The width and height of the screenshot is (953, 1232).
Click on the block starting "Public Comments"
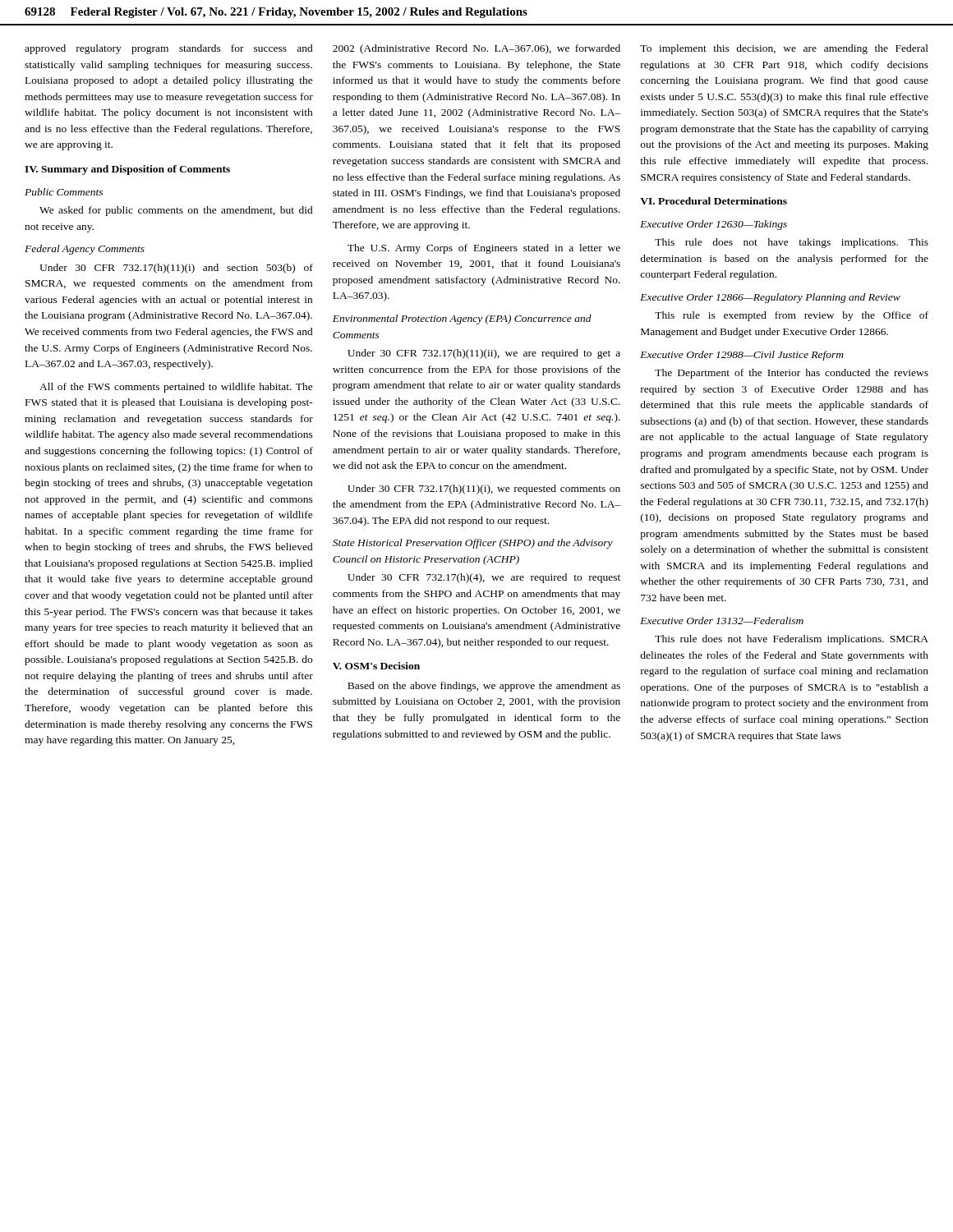click(64, 191)
